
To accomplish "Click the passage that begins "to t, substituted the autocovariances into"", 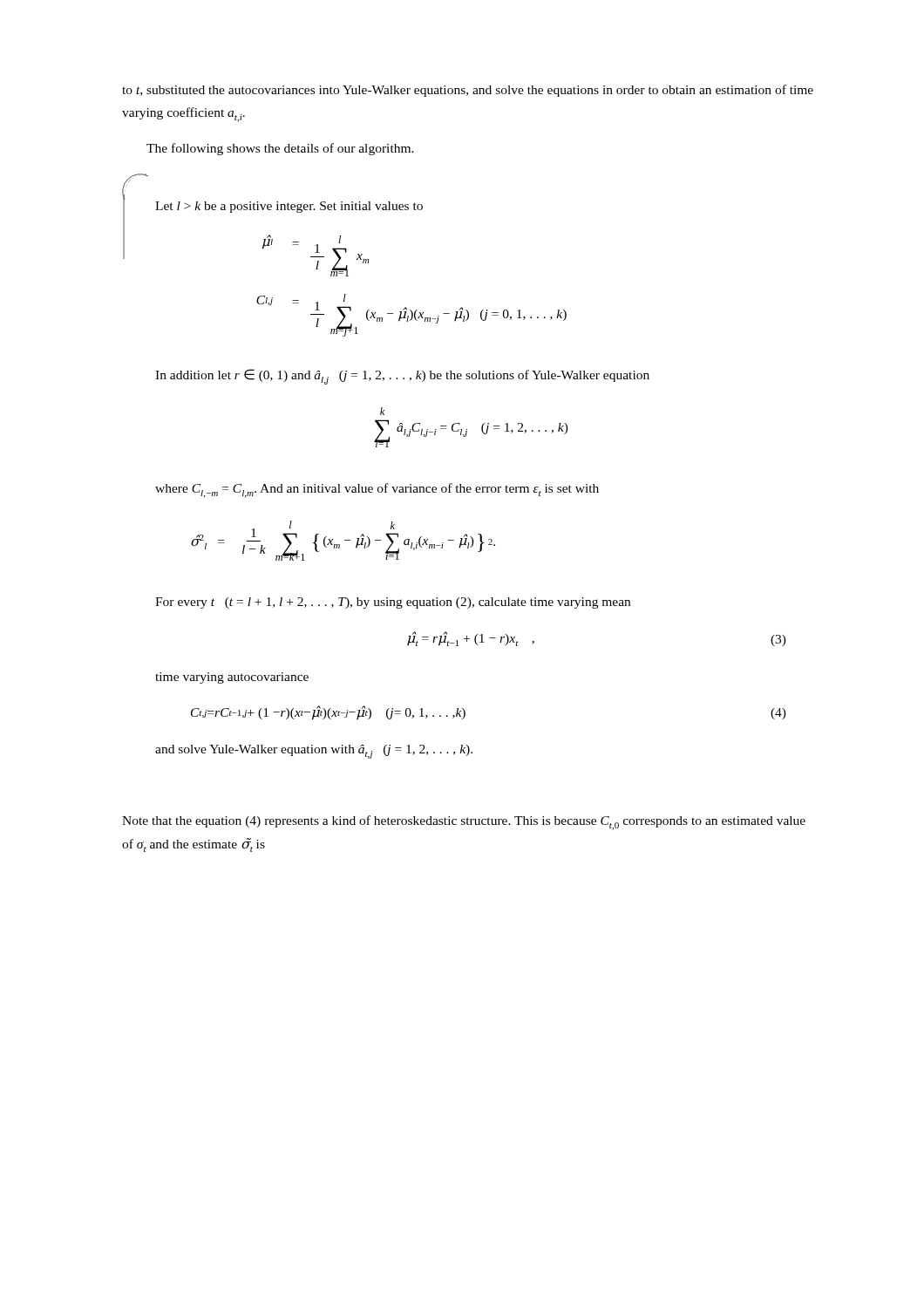I will coord(468,102).
